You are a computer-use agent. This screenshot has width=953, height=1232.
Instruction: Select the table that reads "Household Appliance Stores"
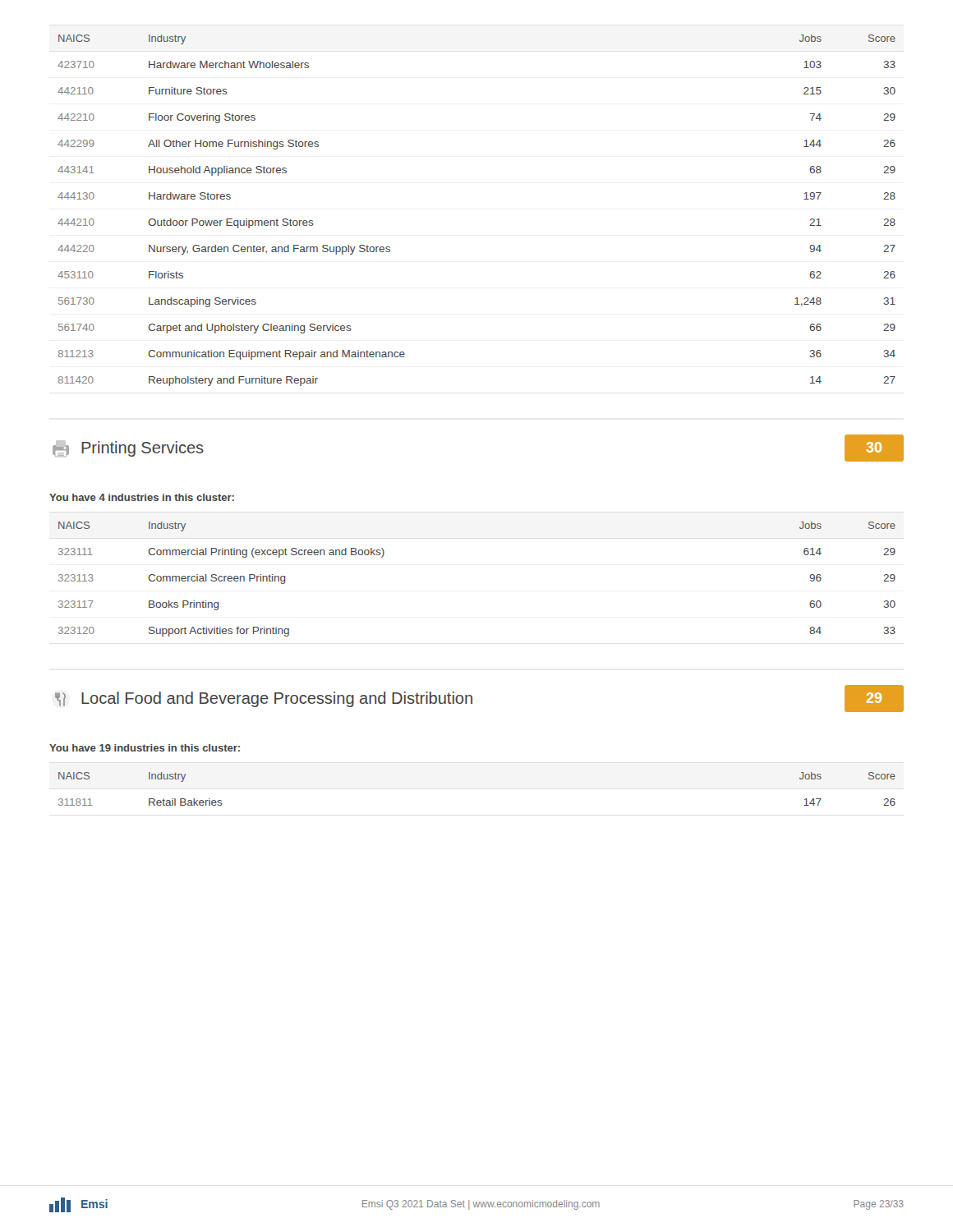[x=476, y=209]
